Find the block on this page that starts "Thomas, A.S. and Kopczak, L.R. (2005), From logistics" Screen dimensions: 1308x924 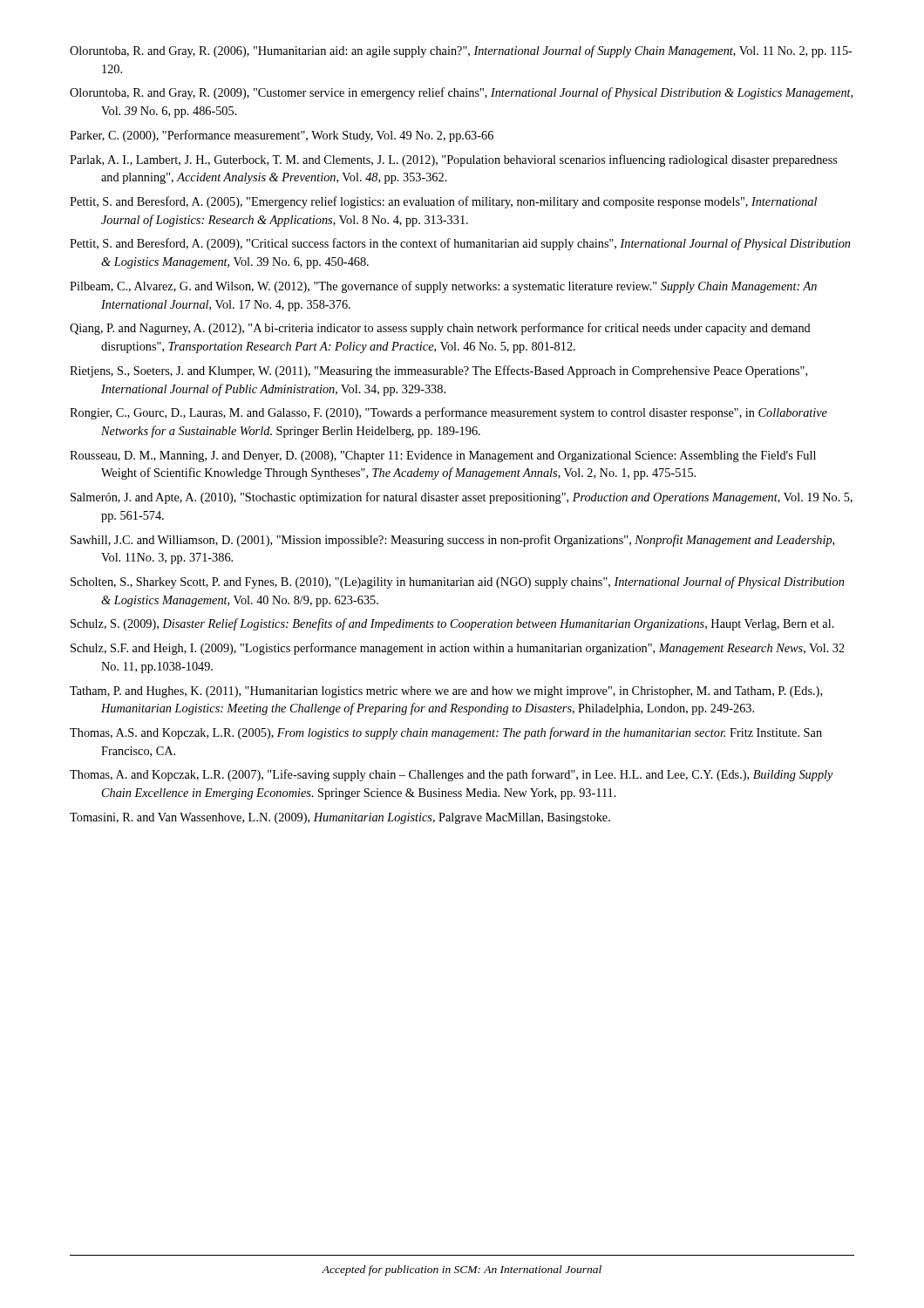click(446, 742)
